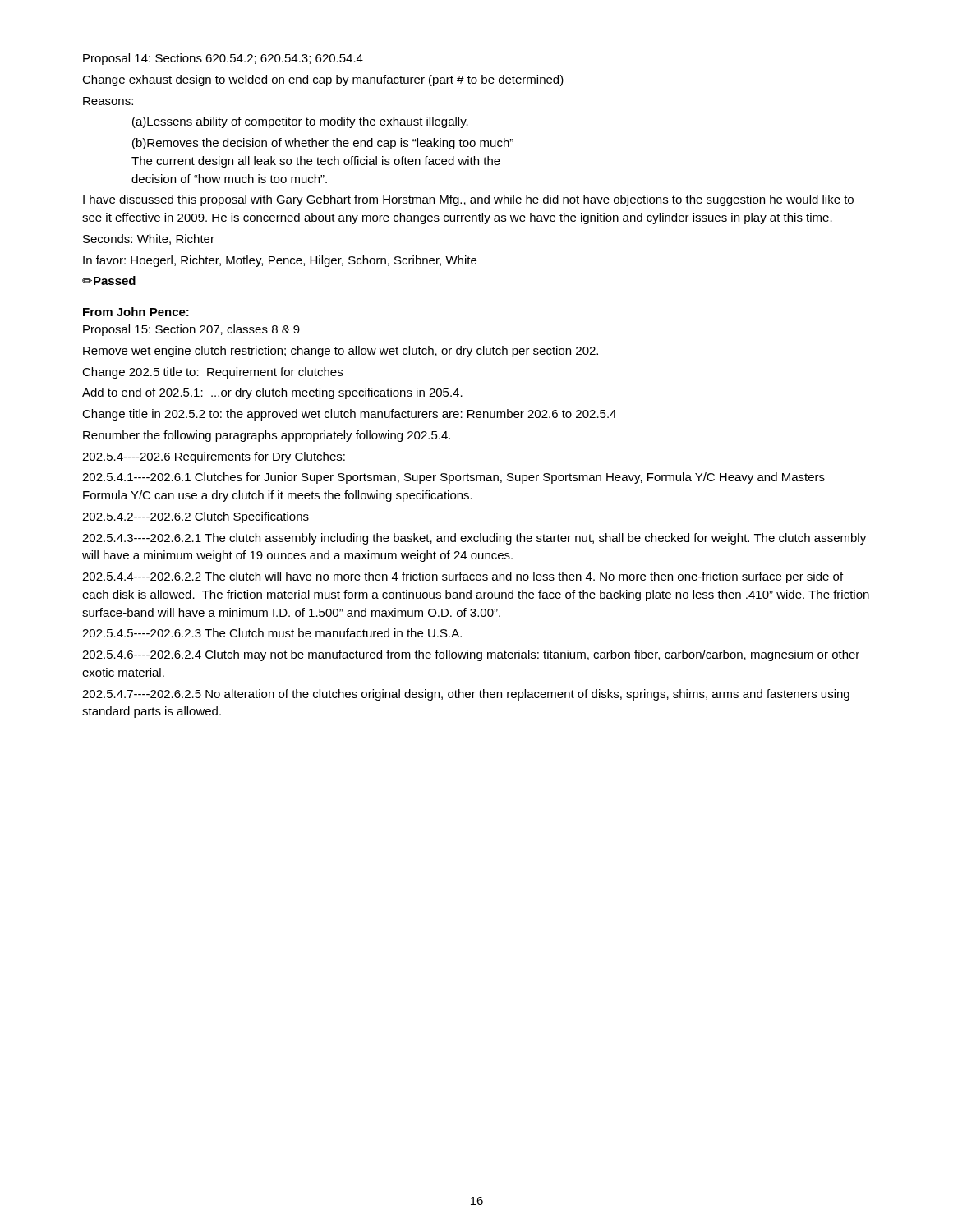This screenshot has width=953, height=1232.
Task: Point to the block beginning "5.4.4----202.6.2.2 The clutch will have no more"
Action: pos(476,594)
